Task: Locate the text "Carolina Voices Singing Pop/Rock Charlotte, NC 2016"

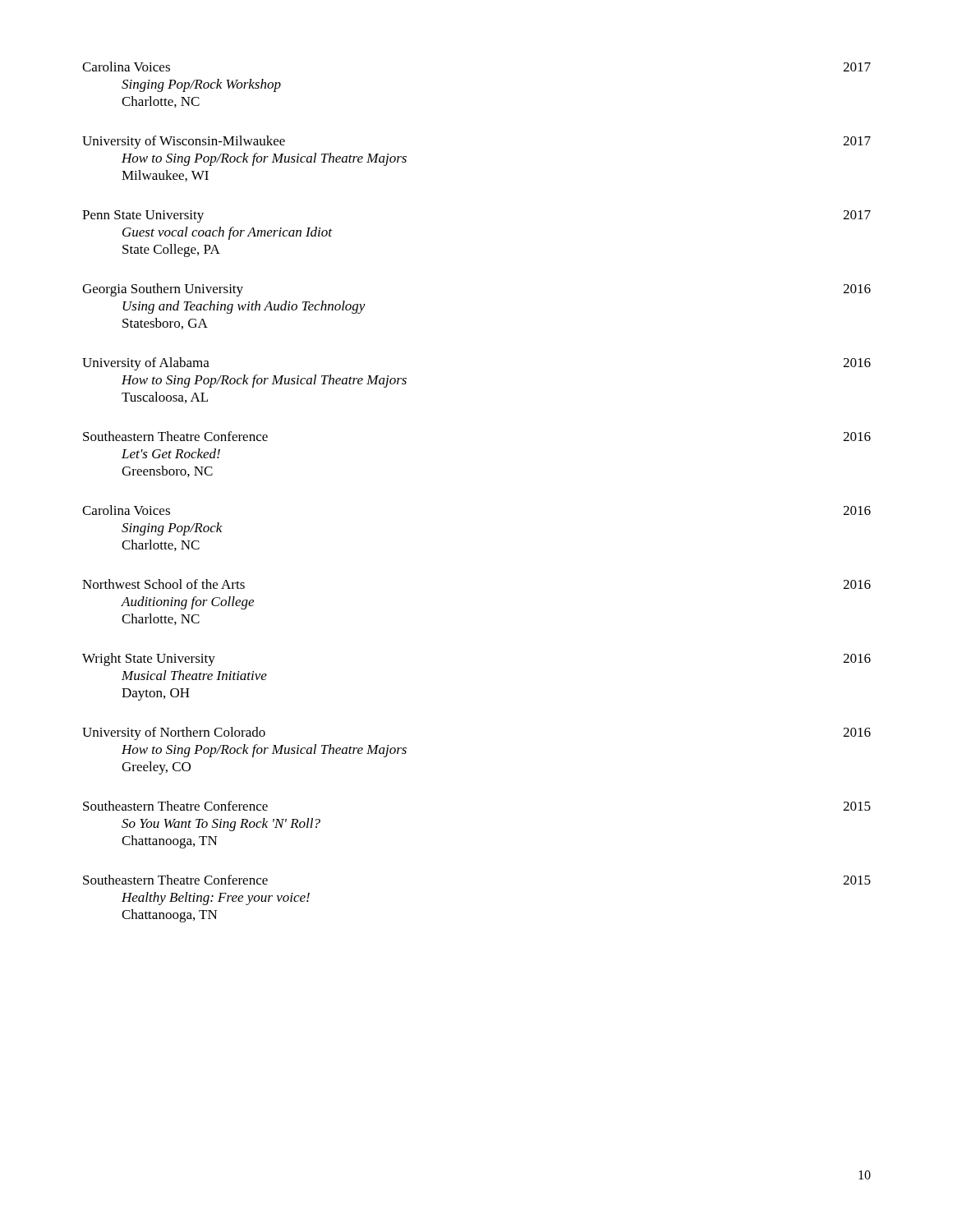Action: tap(123, 510)
